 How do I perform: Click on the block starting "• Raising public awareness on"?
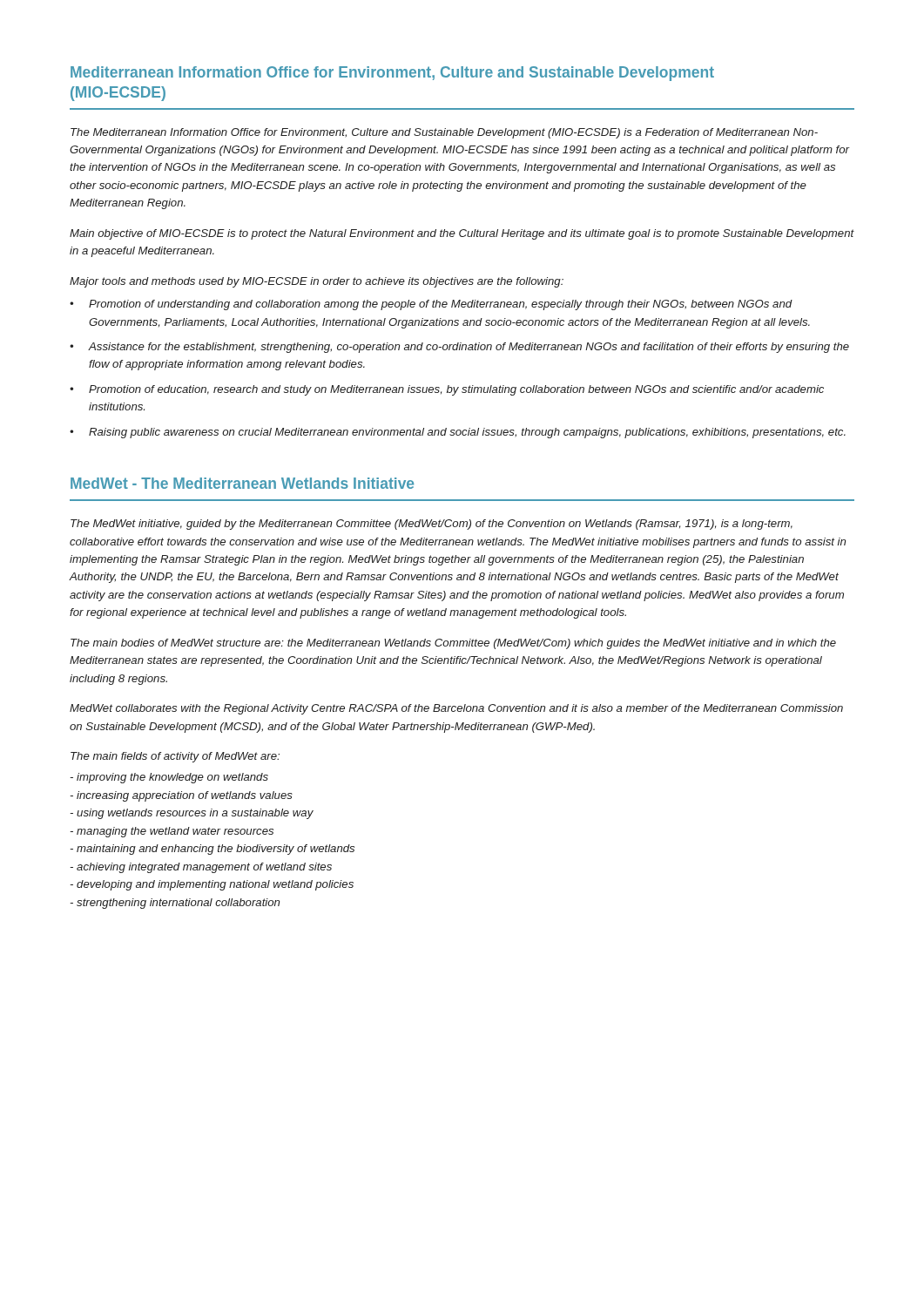(462, 432)
